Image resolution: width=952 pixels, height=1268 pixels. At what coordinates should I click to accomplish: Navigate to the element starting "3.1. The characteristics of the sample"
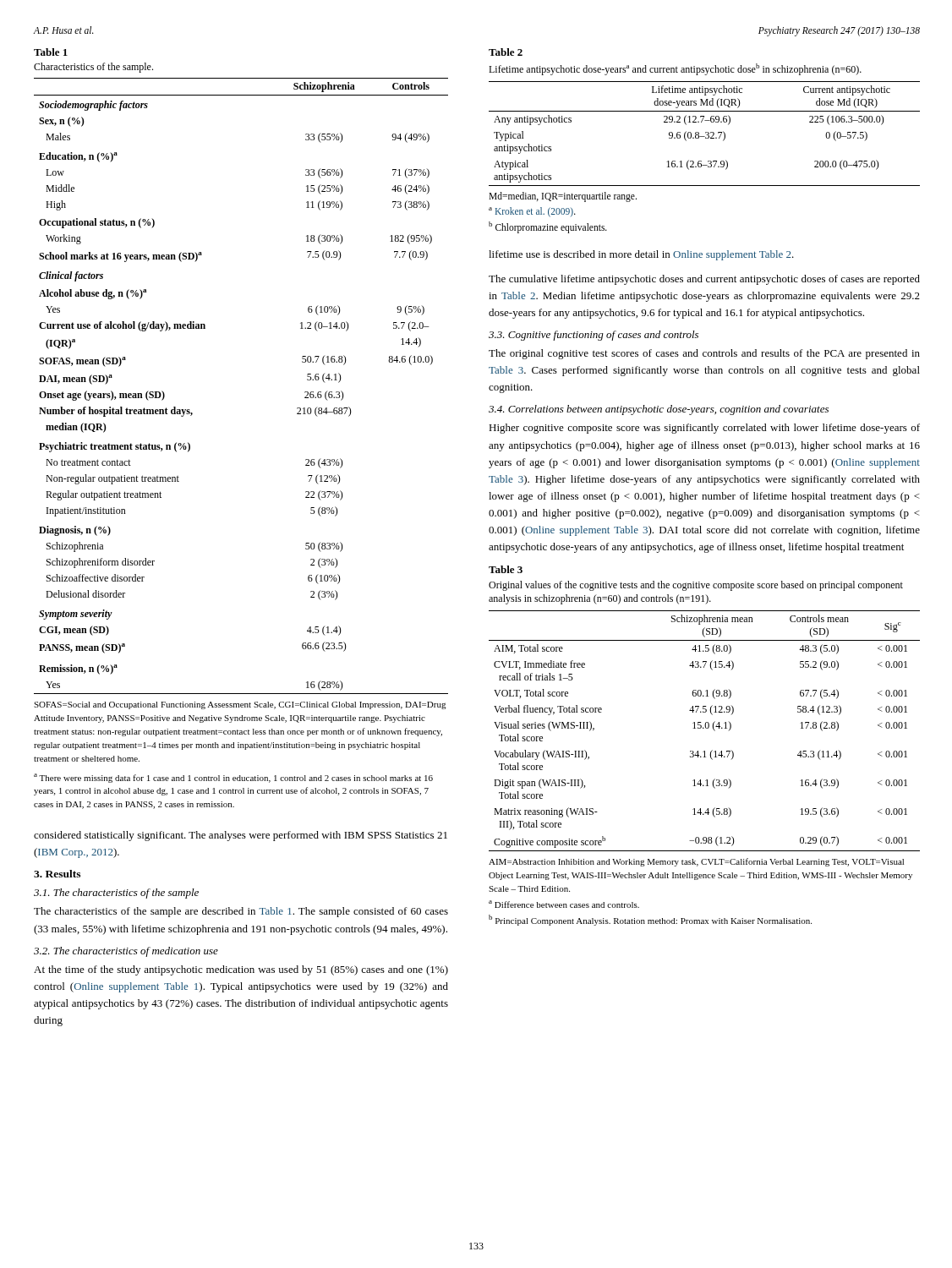116,893
